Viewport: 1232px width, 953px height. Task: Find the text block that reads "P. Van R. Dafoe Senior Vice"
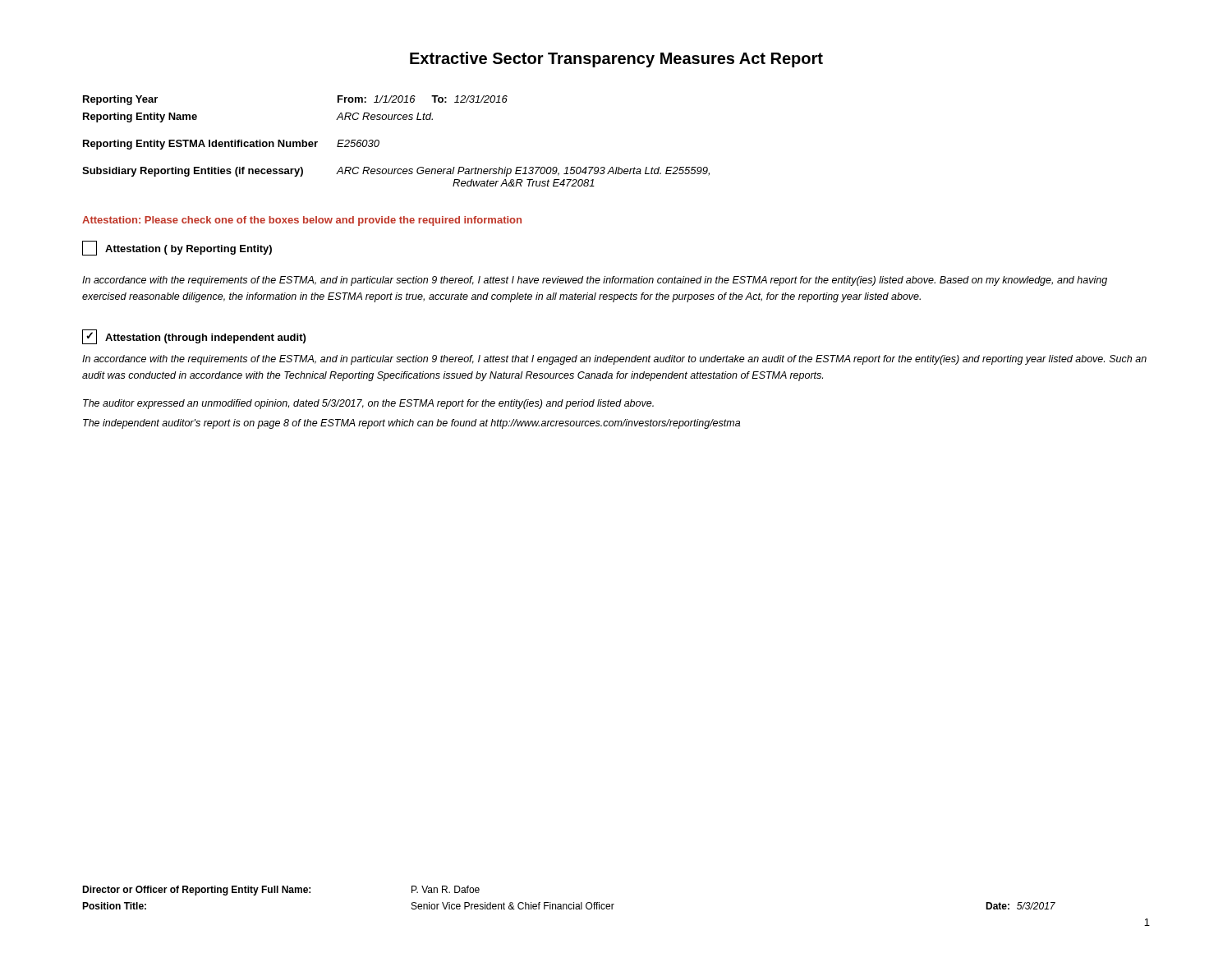(446, 889)
